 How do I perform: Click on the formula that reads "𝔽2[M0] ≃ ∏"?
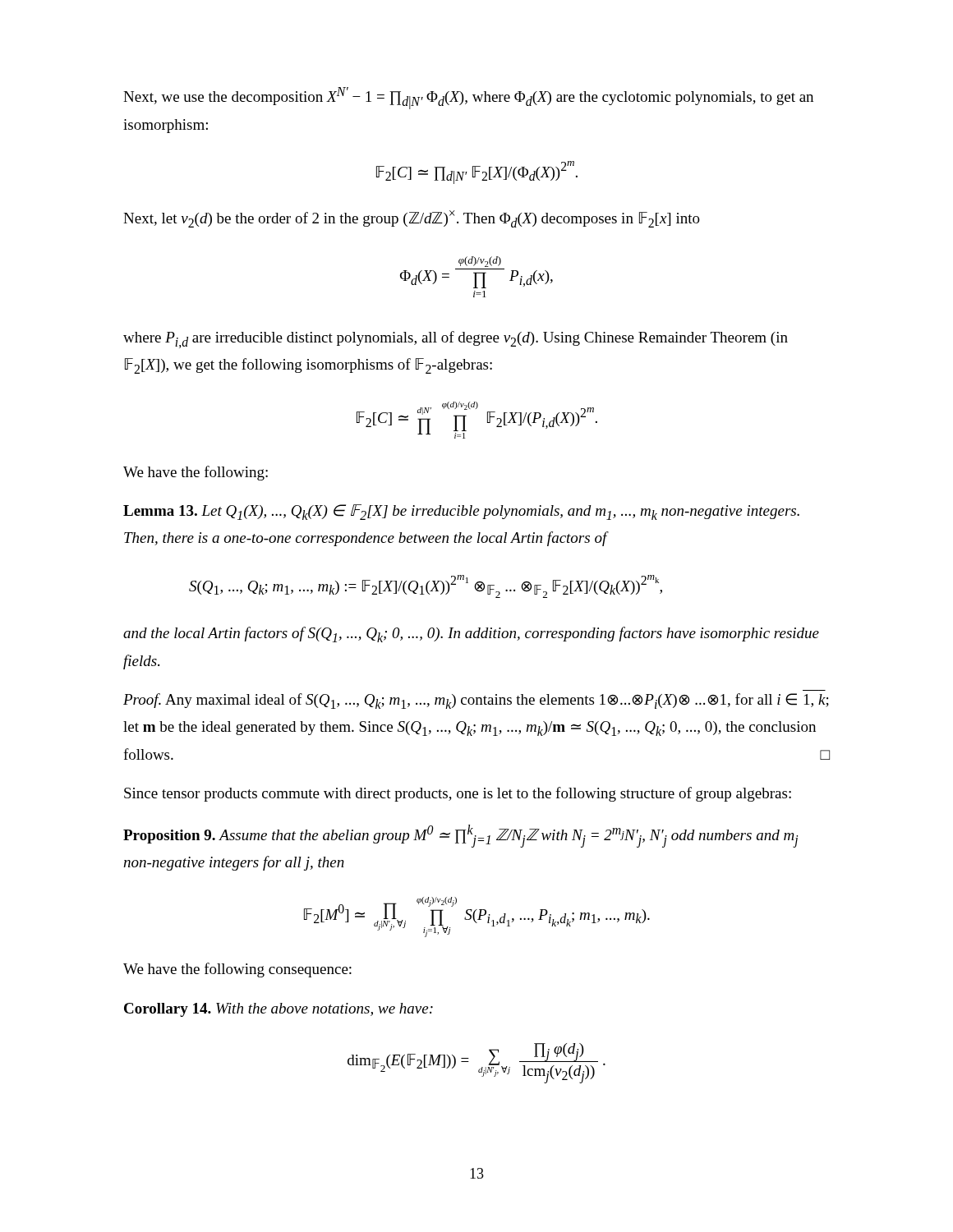476,916
